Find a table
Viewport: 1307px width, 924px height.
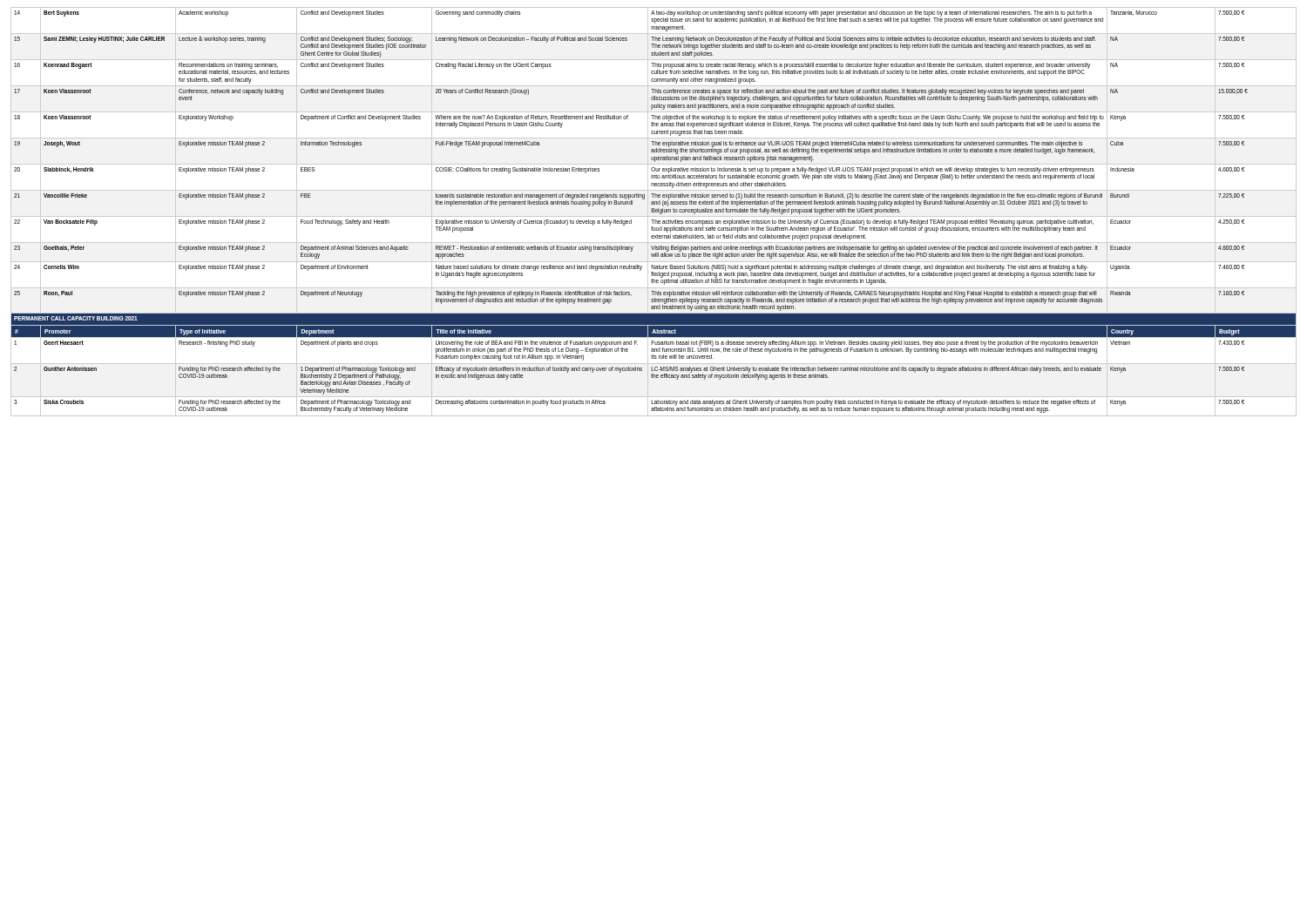(x=654, y=212)
